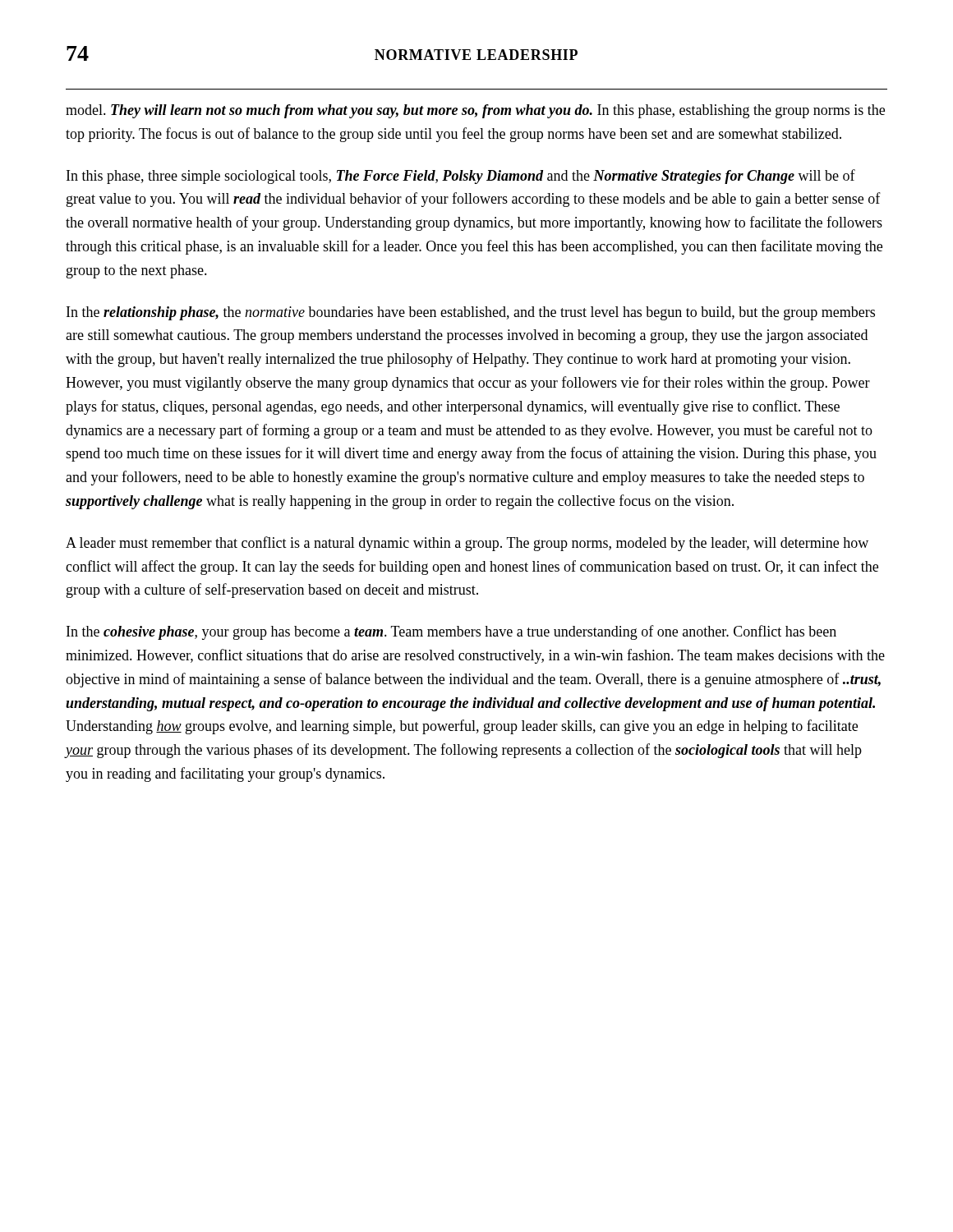Find the text block containing "A leader must remember"
The width and height of the screenshot is (953, 1232).
coord(472,566)
